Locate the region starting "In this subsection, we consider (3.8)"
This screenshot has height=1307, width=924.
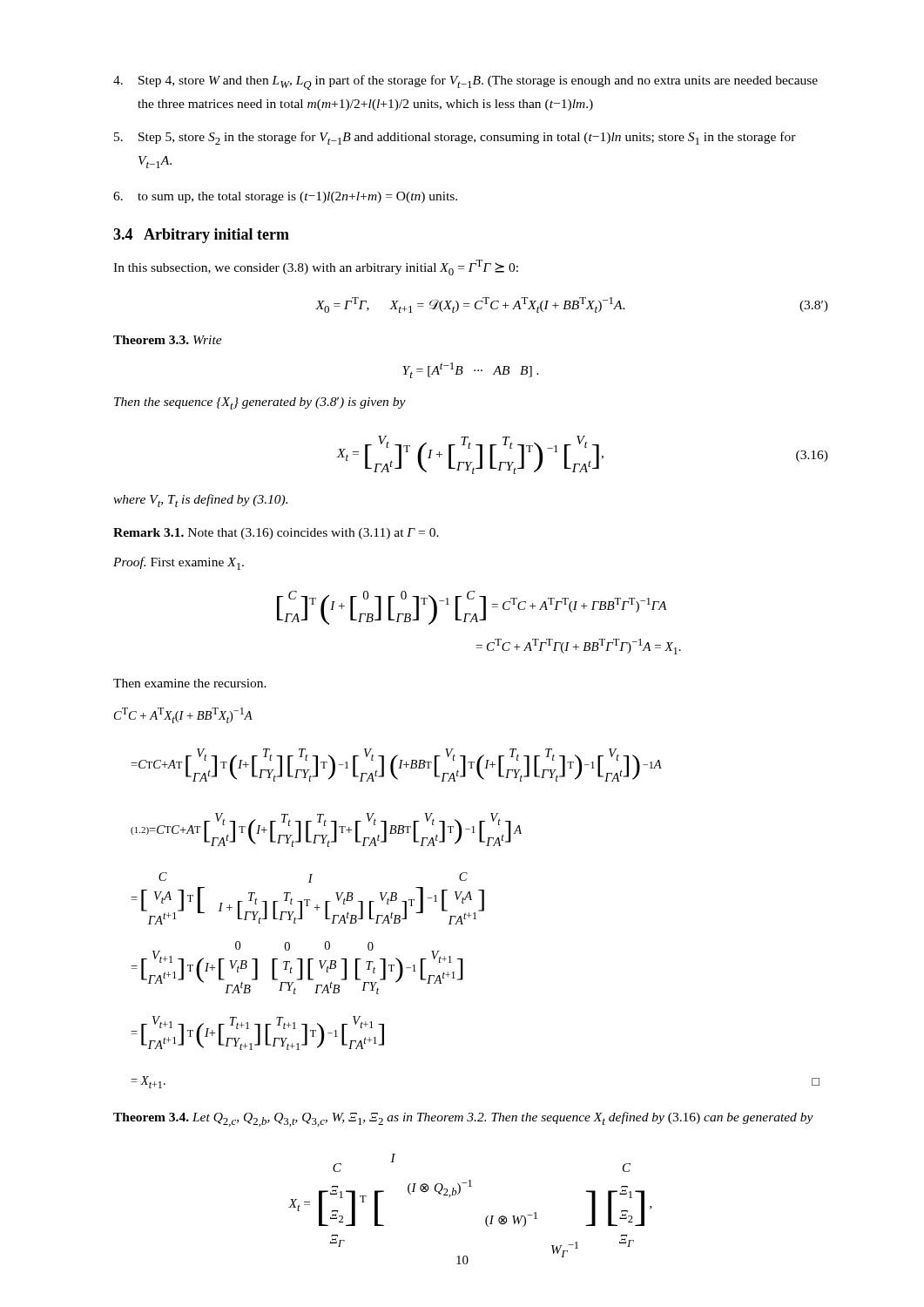point(316,267)
